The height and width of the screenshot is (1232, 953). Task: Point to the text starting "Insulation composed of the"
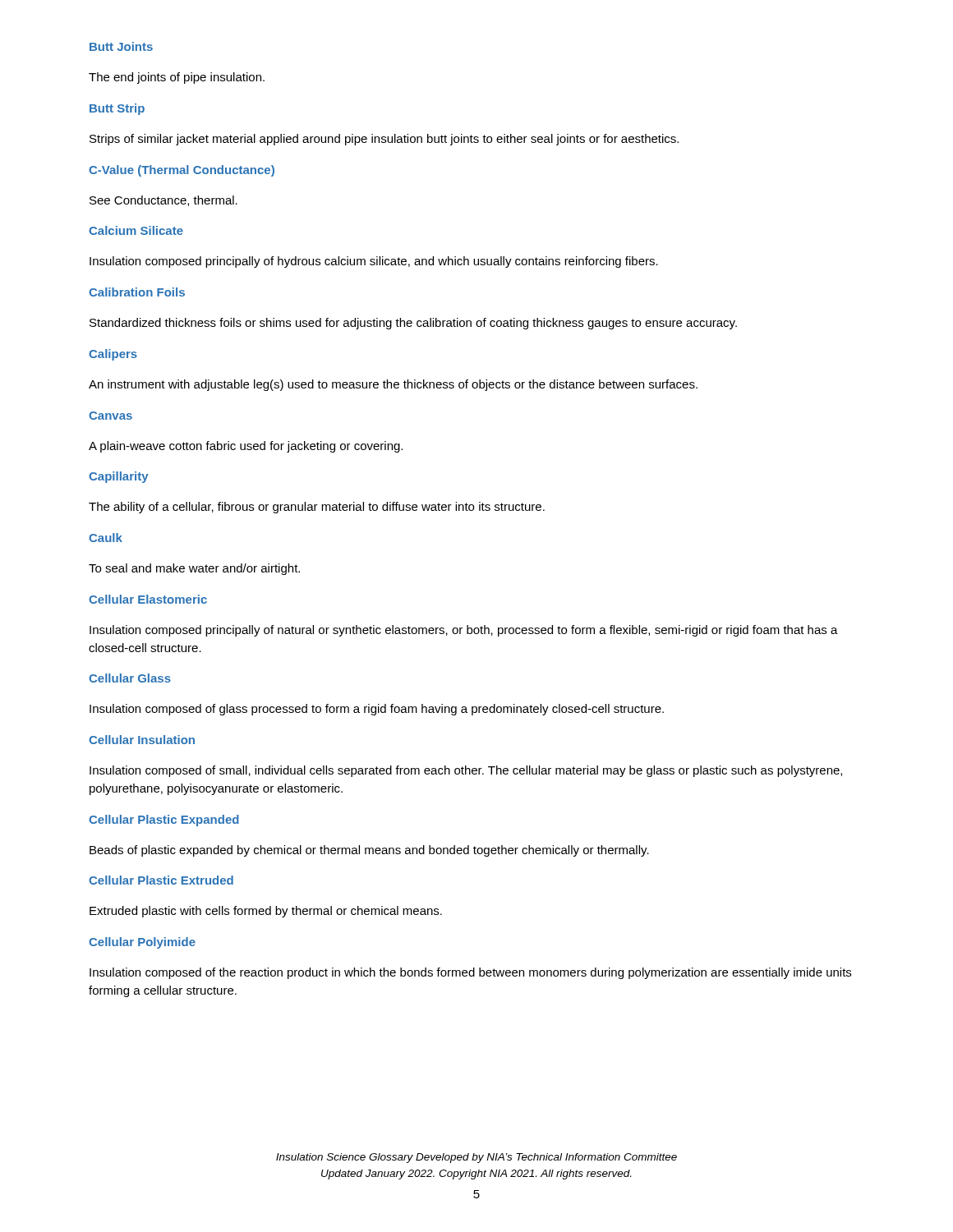476,981
